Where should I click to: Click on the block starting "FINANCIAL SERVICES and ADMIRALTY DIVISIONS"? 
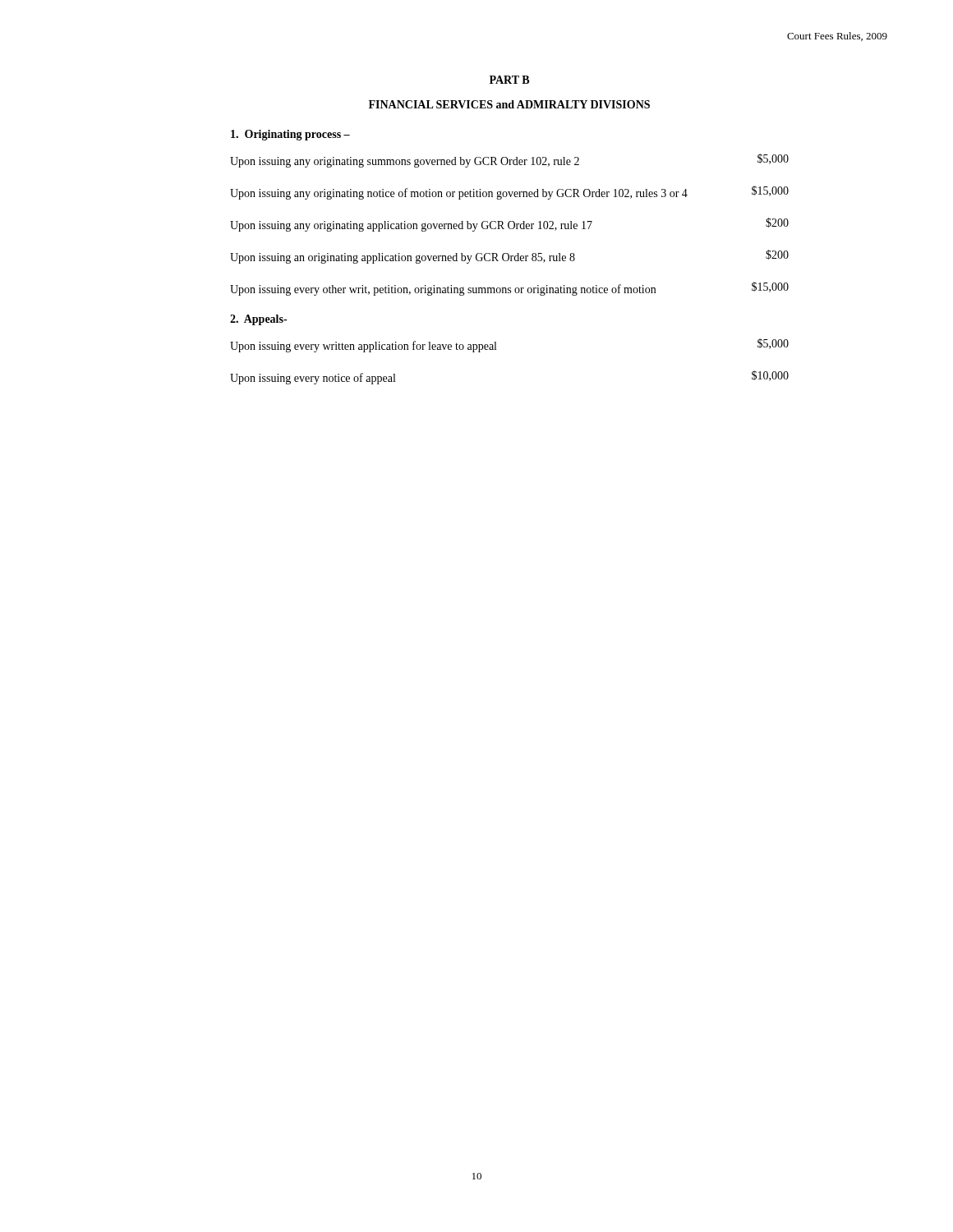tap(509, 105)
